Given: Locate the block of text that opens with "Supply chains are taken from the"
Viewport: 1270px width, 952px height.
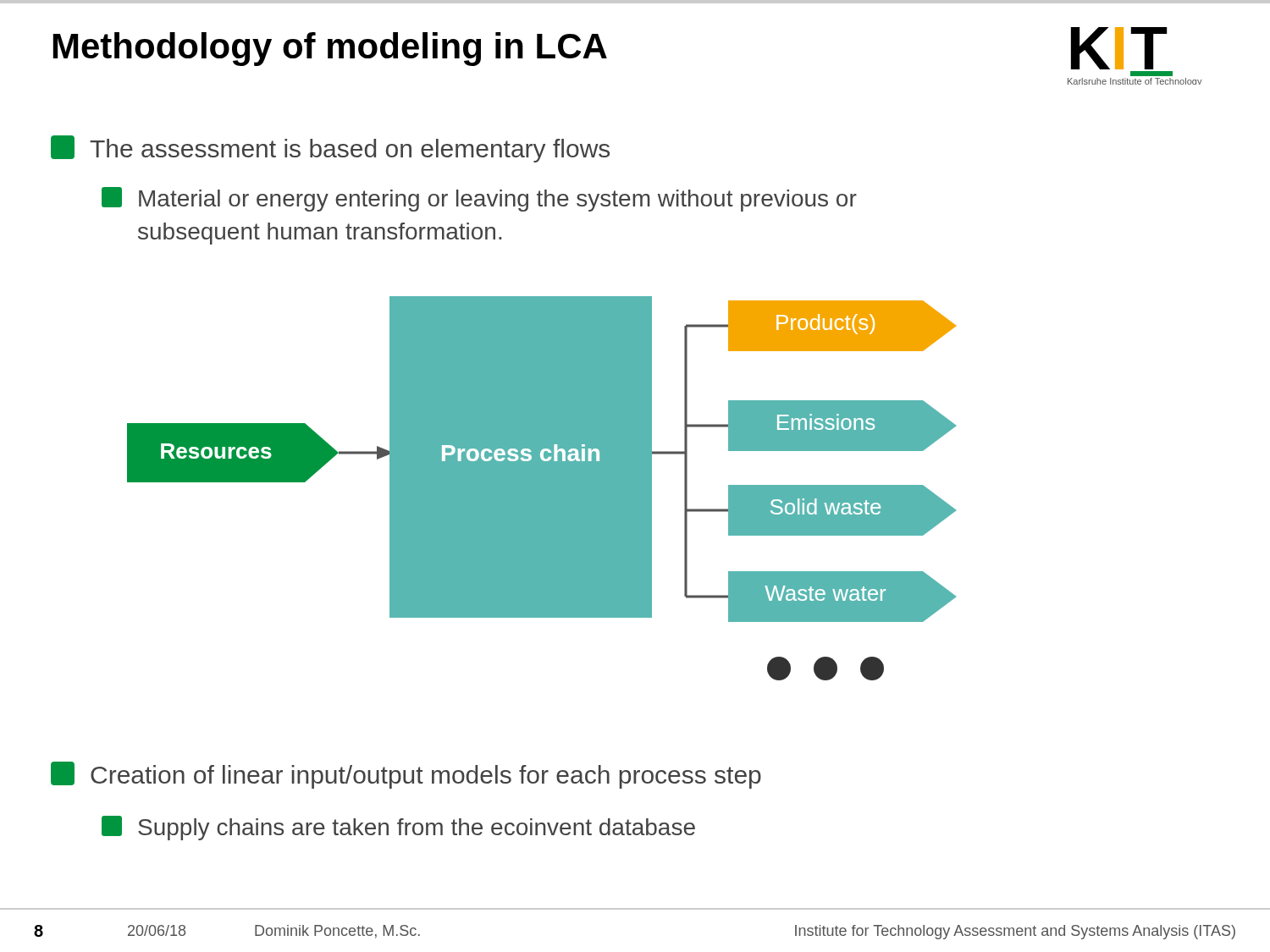Looking at the screenshot, I should [601, 827].
